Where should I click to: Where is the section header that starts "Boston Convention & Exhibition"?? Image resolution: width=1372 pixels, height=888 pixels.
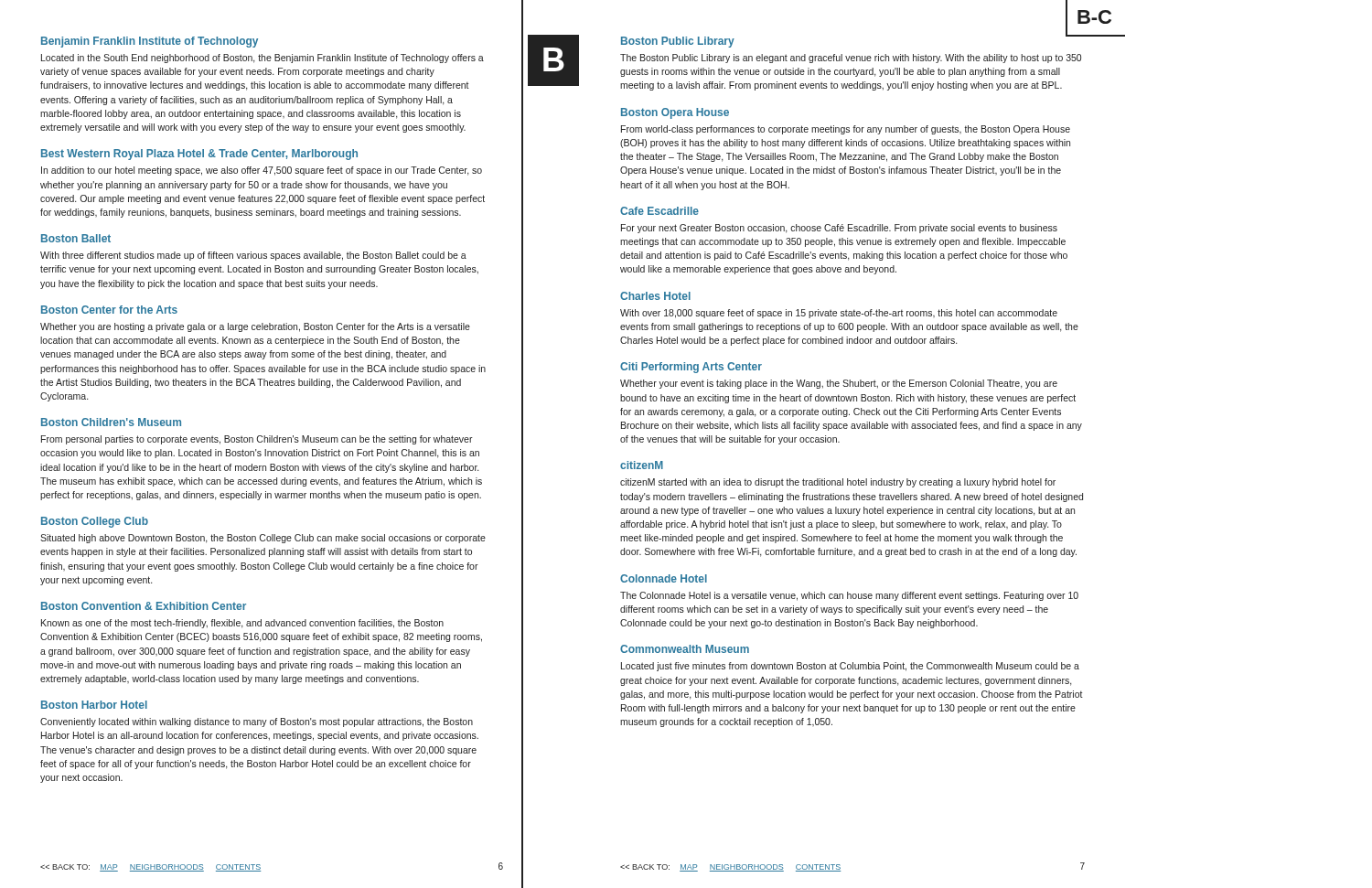tap(143, 606)
